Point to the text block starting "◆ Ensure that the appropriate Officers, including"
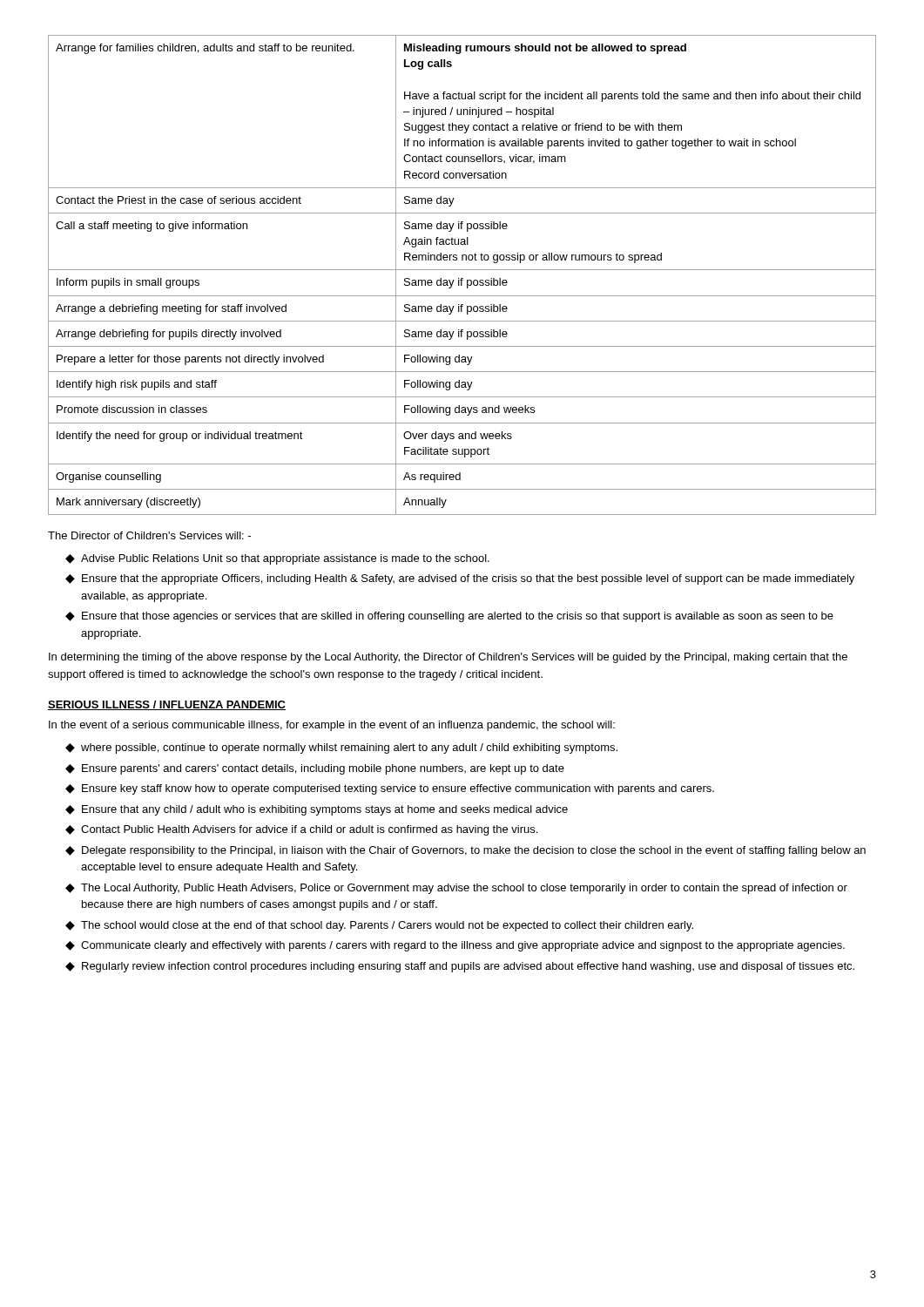This screenshot has height=1307, width=924. 471,587
